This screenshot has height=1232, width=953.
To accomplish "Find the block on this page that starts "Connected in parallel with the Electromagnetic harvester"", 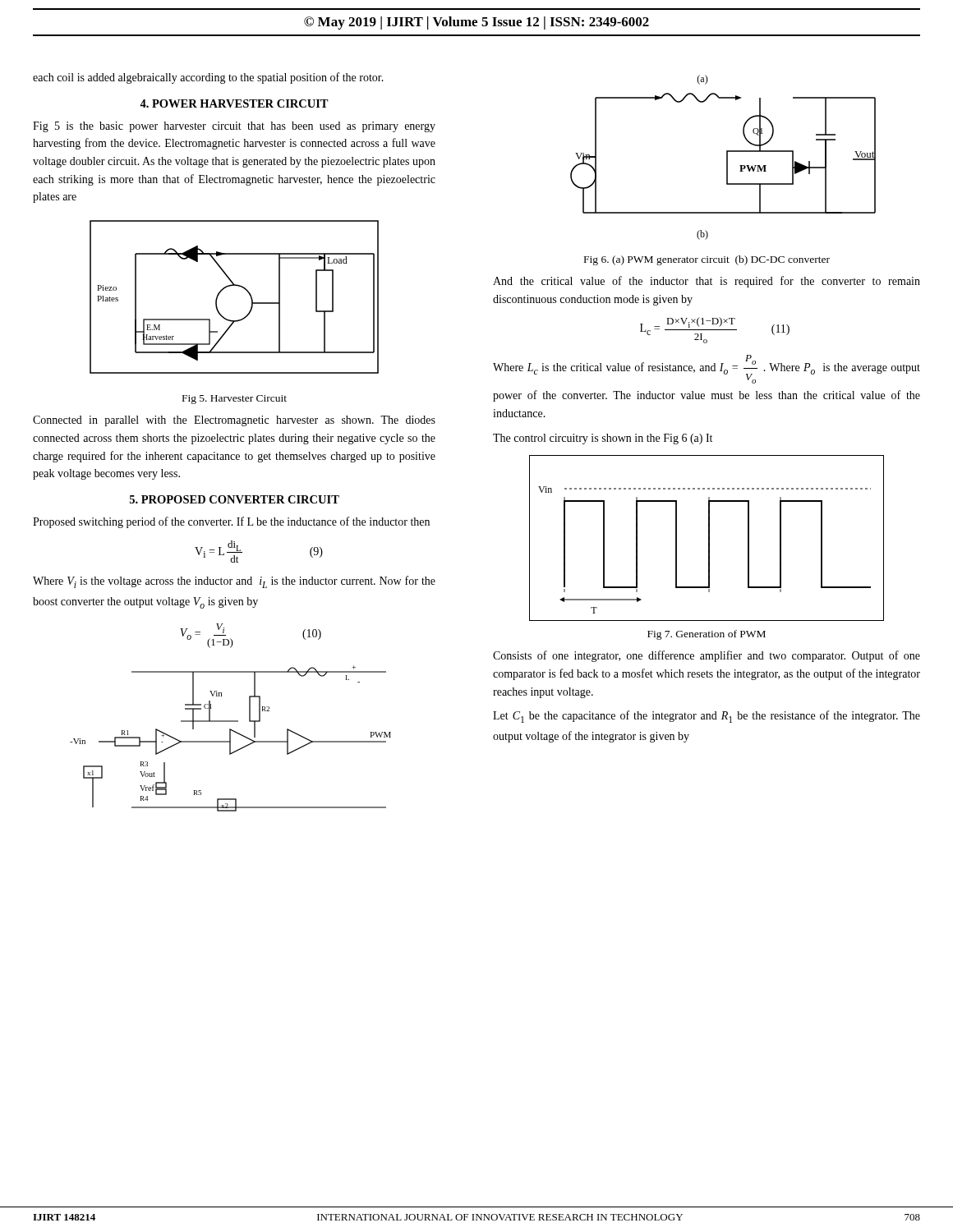I will (x=234, y=447).
